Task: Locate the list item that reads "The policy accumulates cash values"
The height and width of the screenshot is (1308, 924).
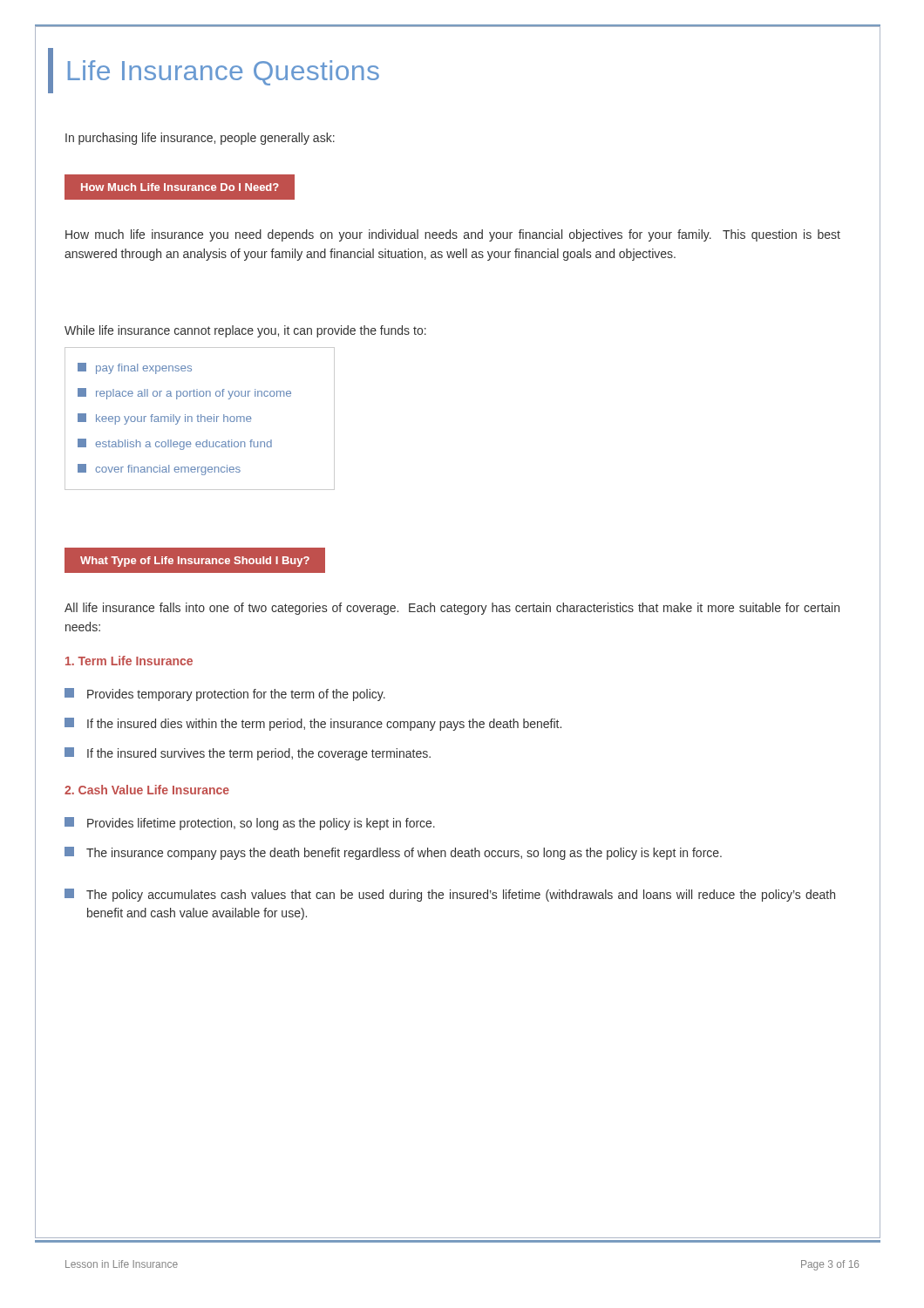Action: point(450,904)
